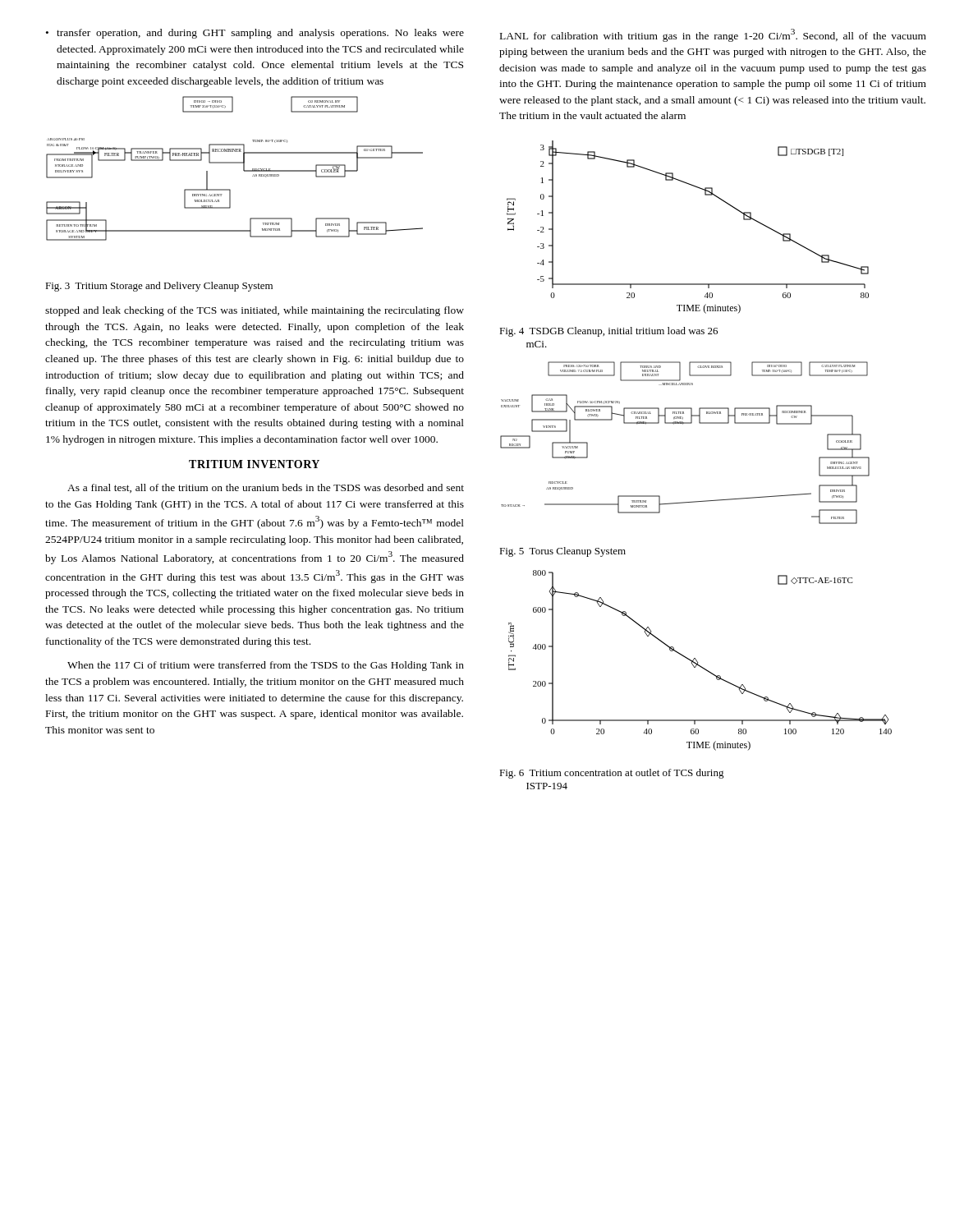Where is the caption that starts "Fig. 3 Tritium Storage and Delivery"?
Screen dimensions: 1232x964
point(159,286)
